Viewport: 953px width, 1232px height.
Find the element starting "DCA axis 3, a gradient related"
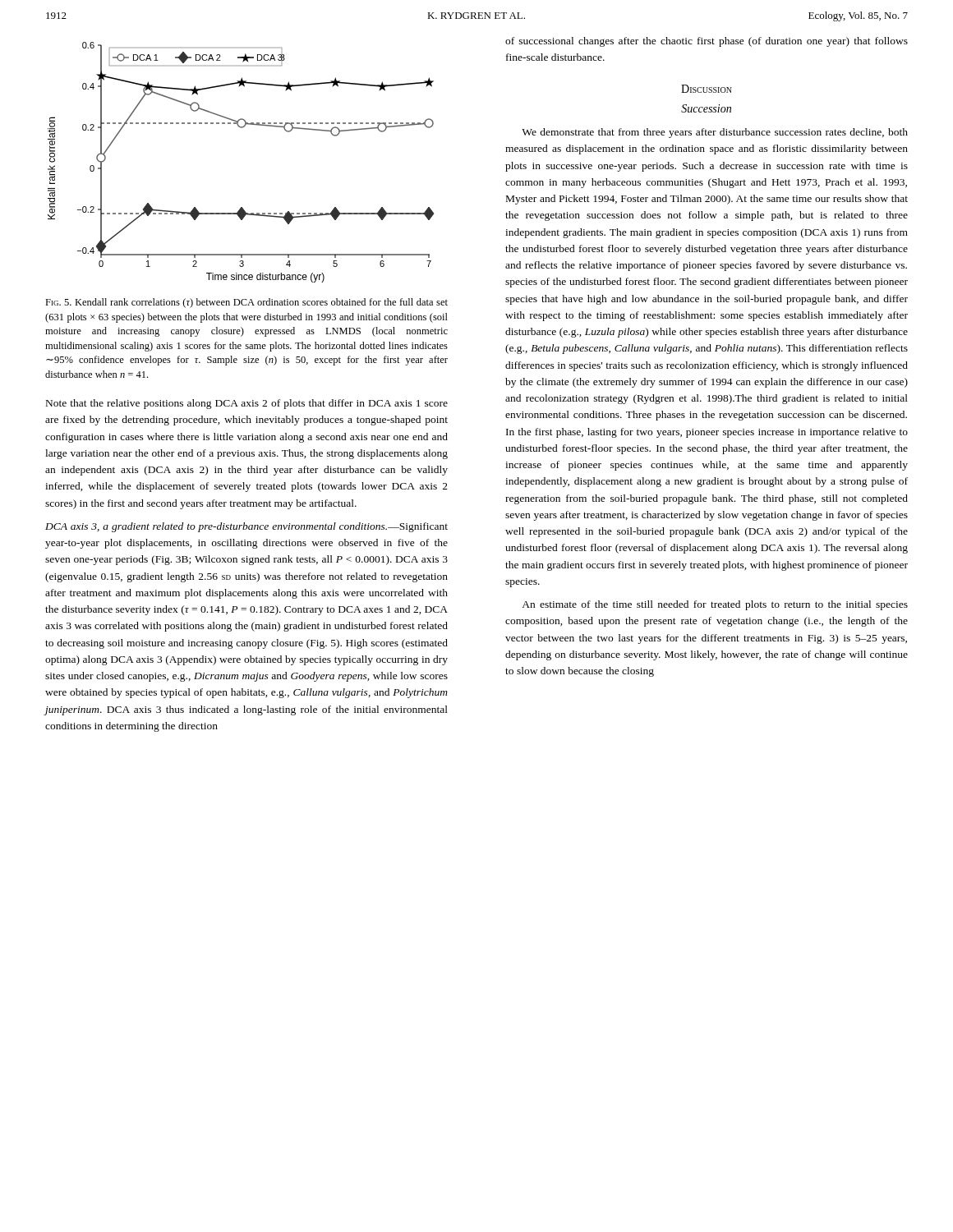coord(246,626)
